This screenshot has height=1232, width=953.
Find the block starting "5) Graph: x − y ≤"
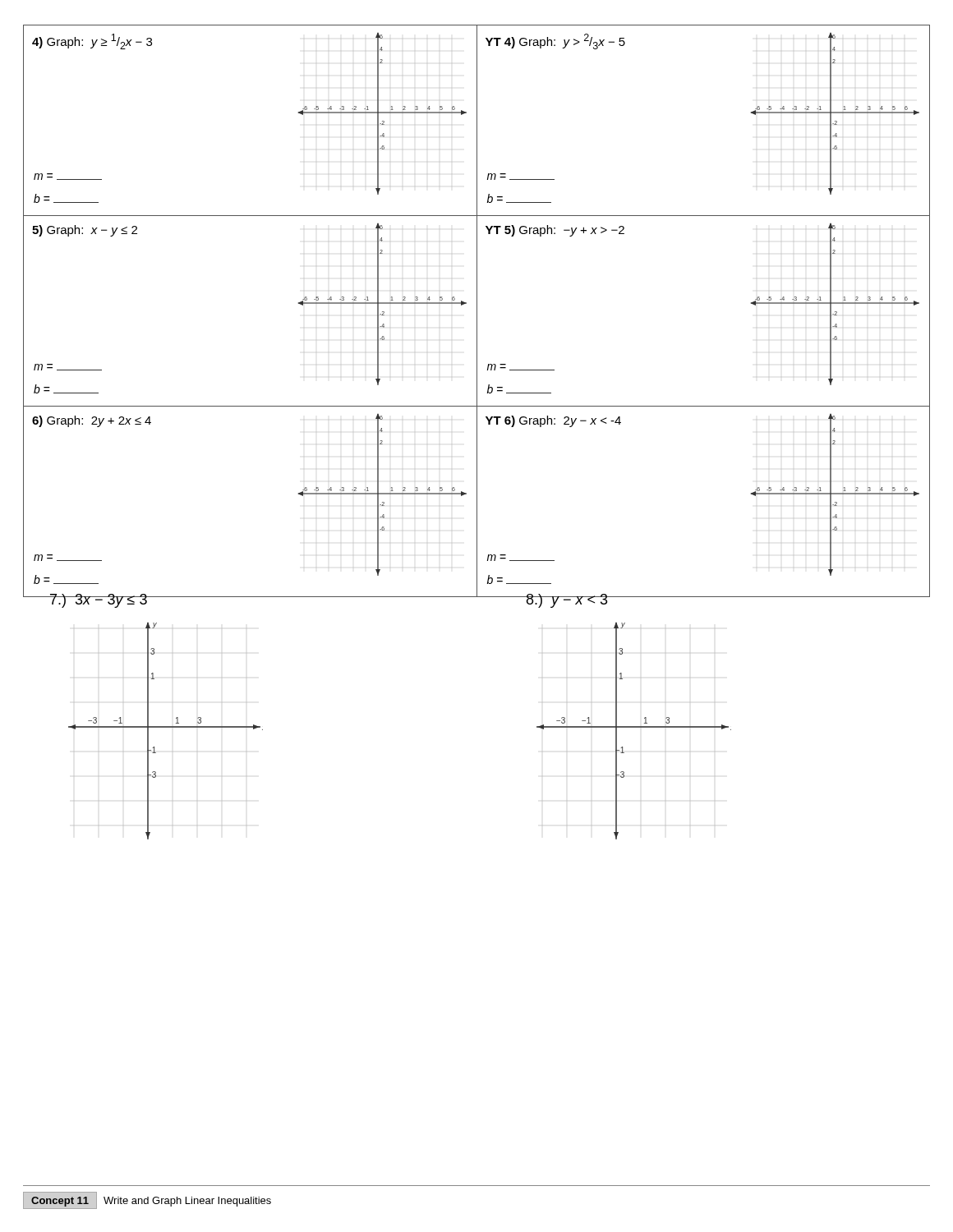point(250,308)
